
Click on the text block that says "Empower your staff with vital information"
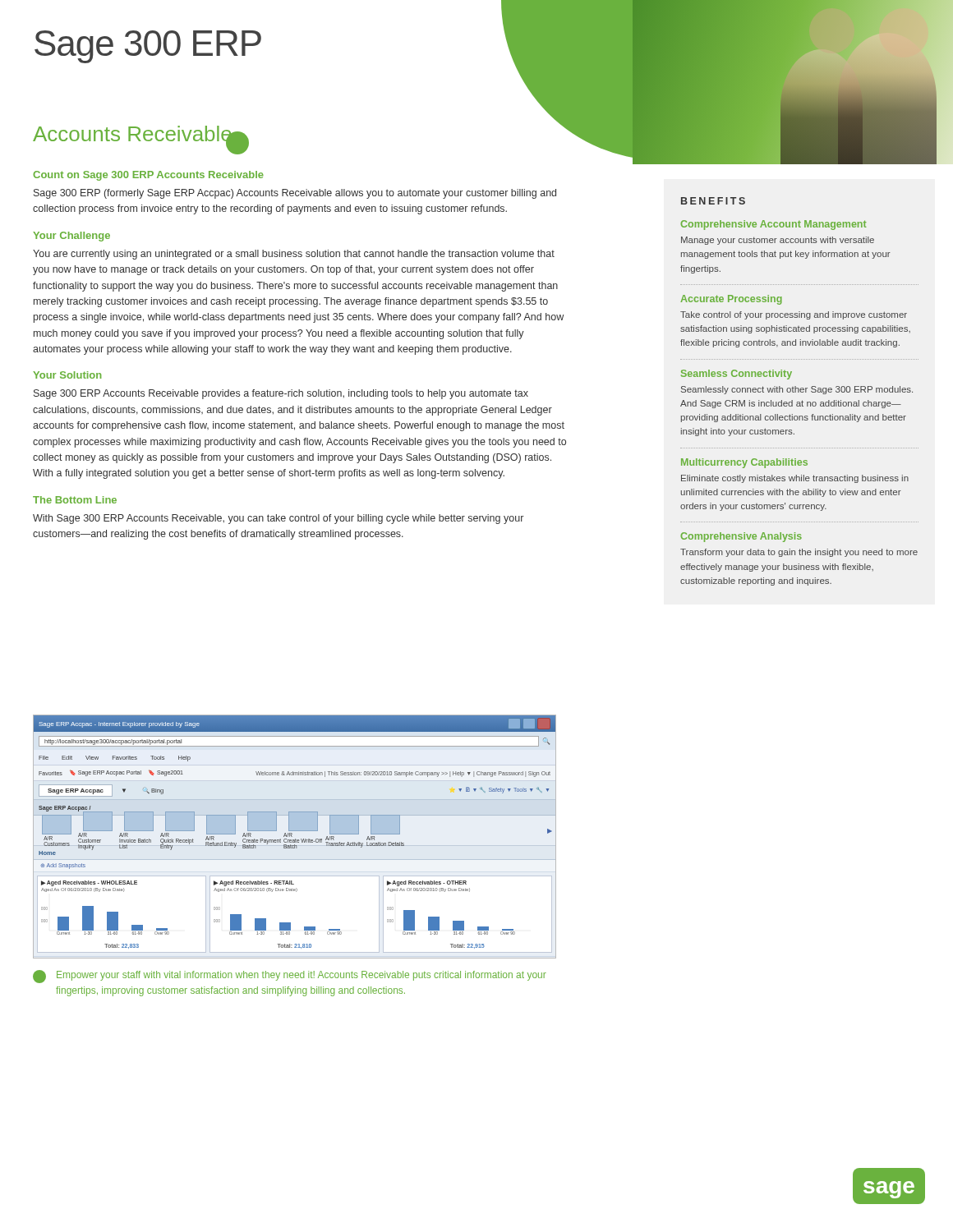(x=294, y=983)
